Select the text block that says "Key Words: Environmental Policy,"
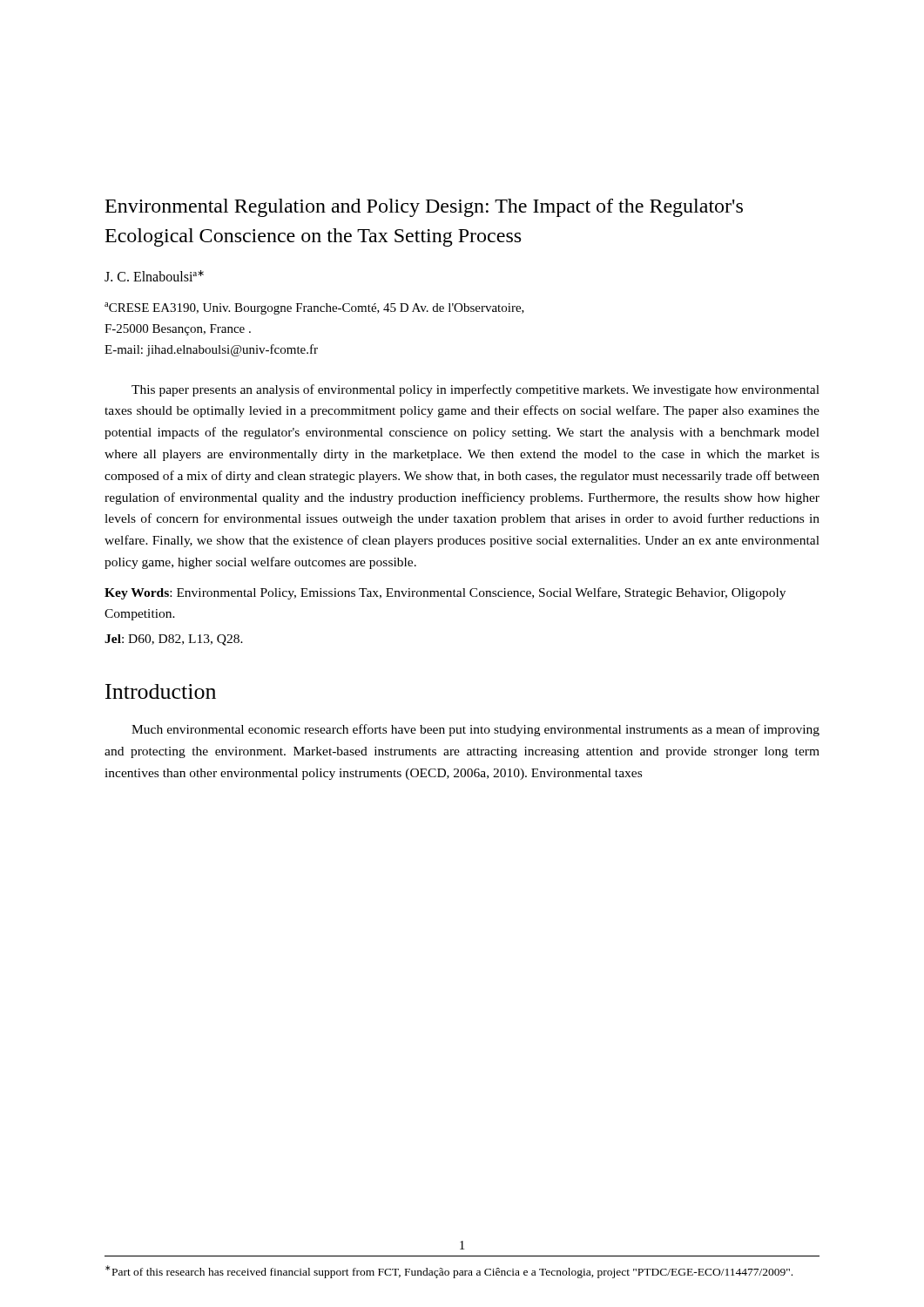The image size is (924, 1307). click(x=445, y=603)
